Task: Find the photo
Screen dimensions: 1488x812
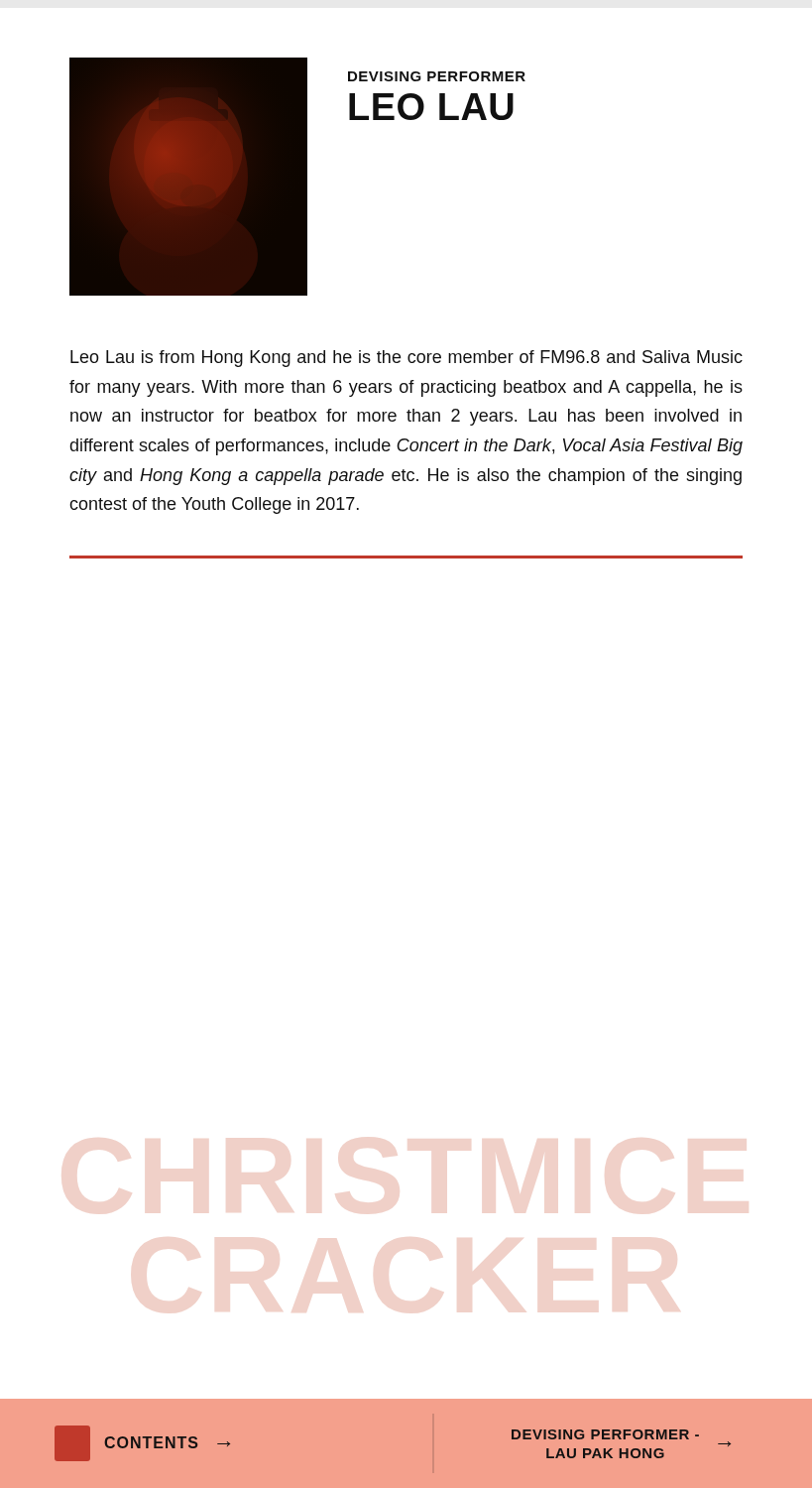Action: pyautogui.click(x=188, y=177)
